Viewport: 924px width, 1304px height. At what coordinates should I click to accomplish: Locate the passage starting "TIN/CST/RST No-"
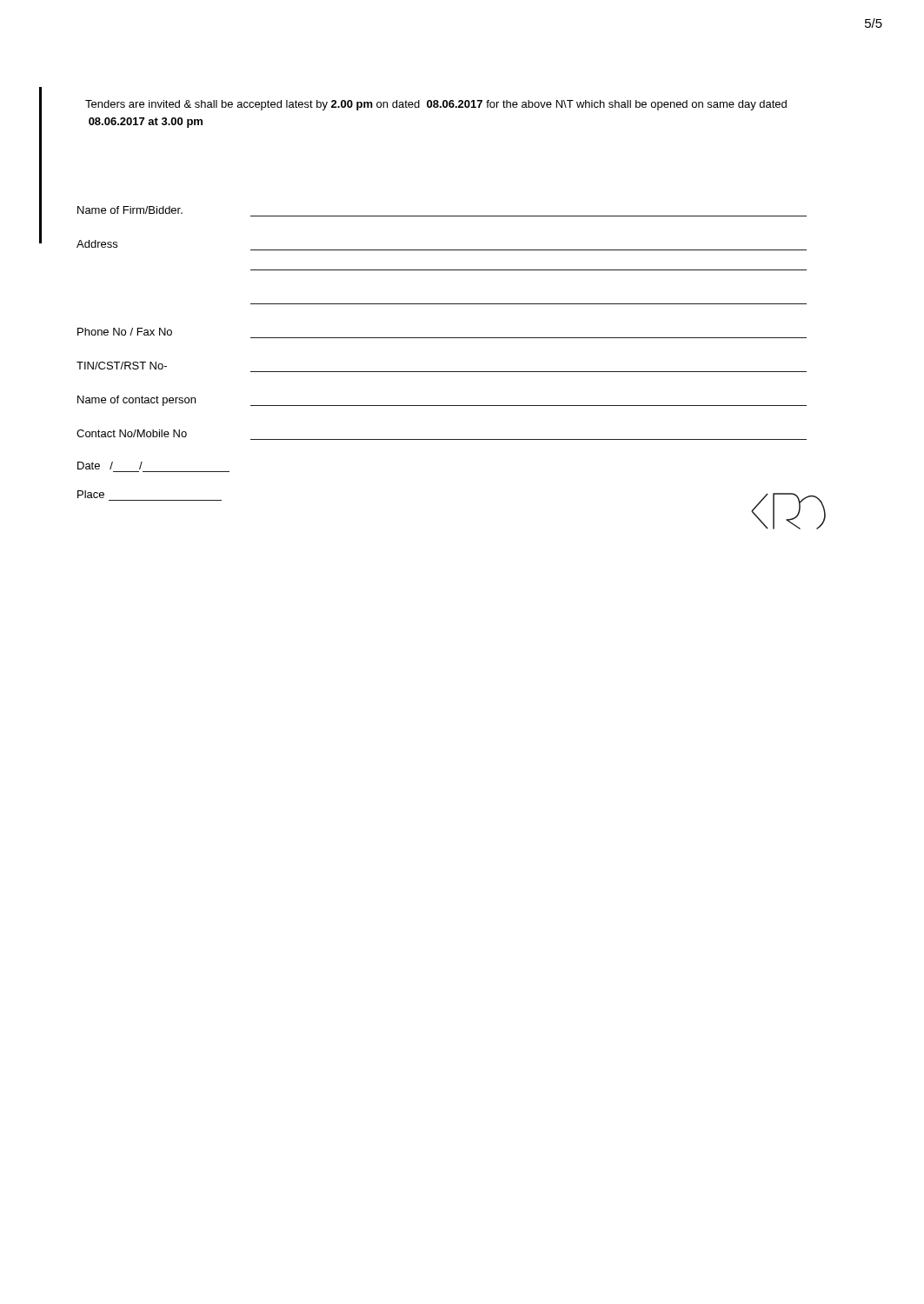click(442, 364)
